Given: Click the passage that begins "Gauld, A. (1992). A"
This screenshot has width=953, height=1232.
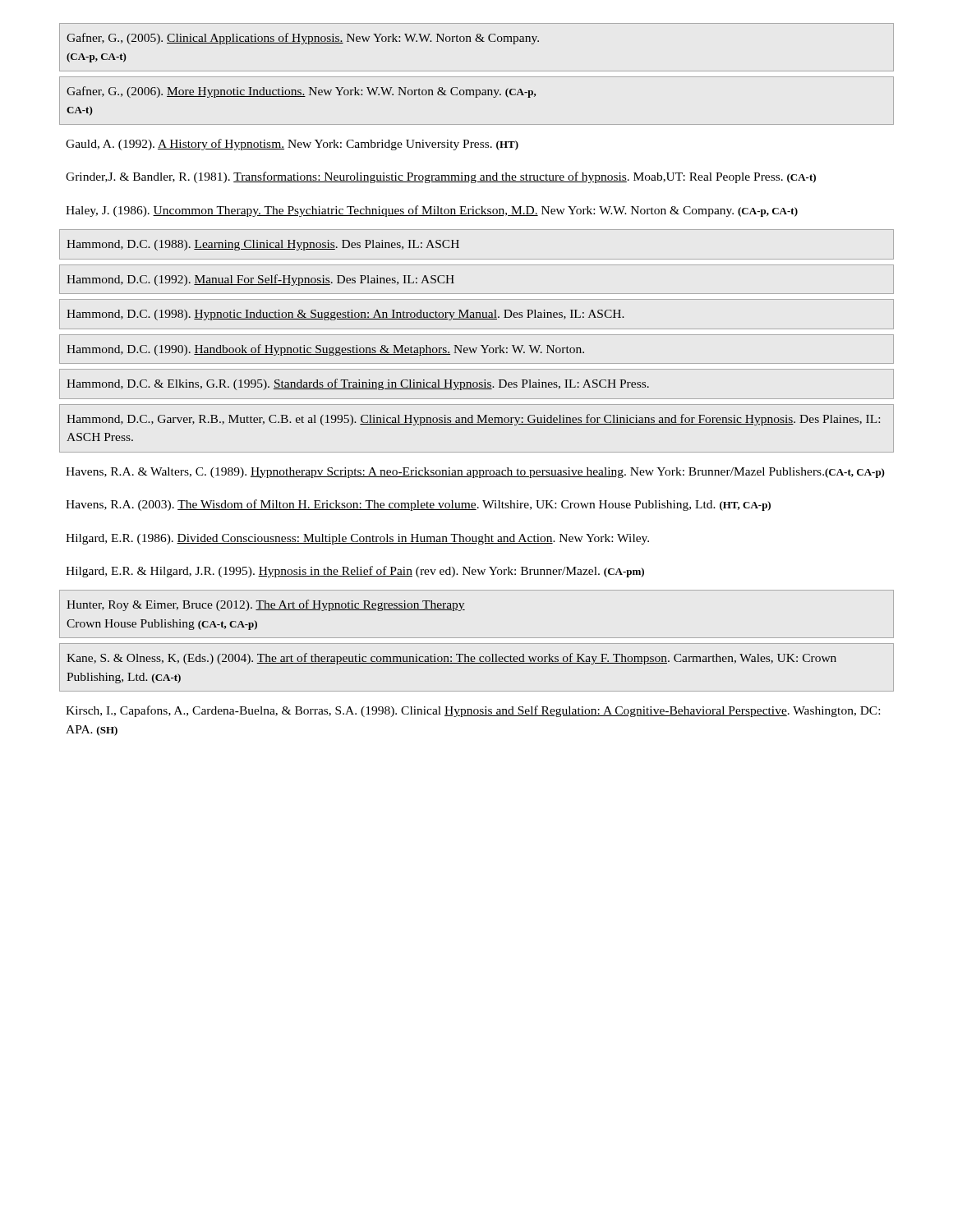Looking at the screenshot, I should pyautogui.click(x=292, y=143).
